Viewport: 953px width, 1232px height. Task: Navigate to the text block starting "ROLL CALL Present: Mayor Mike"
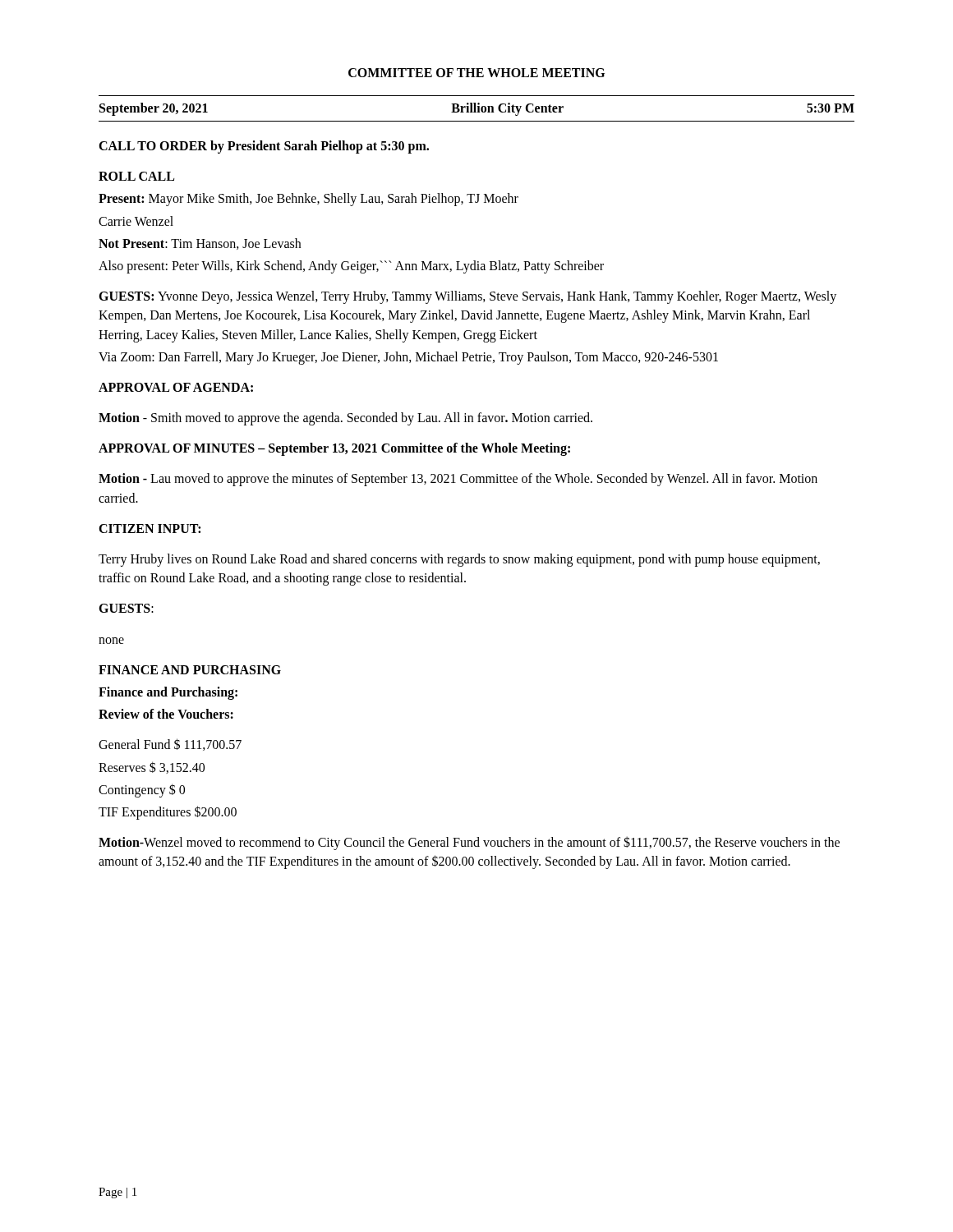pyautogui.click(x=136, y=176)
